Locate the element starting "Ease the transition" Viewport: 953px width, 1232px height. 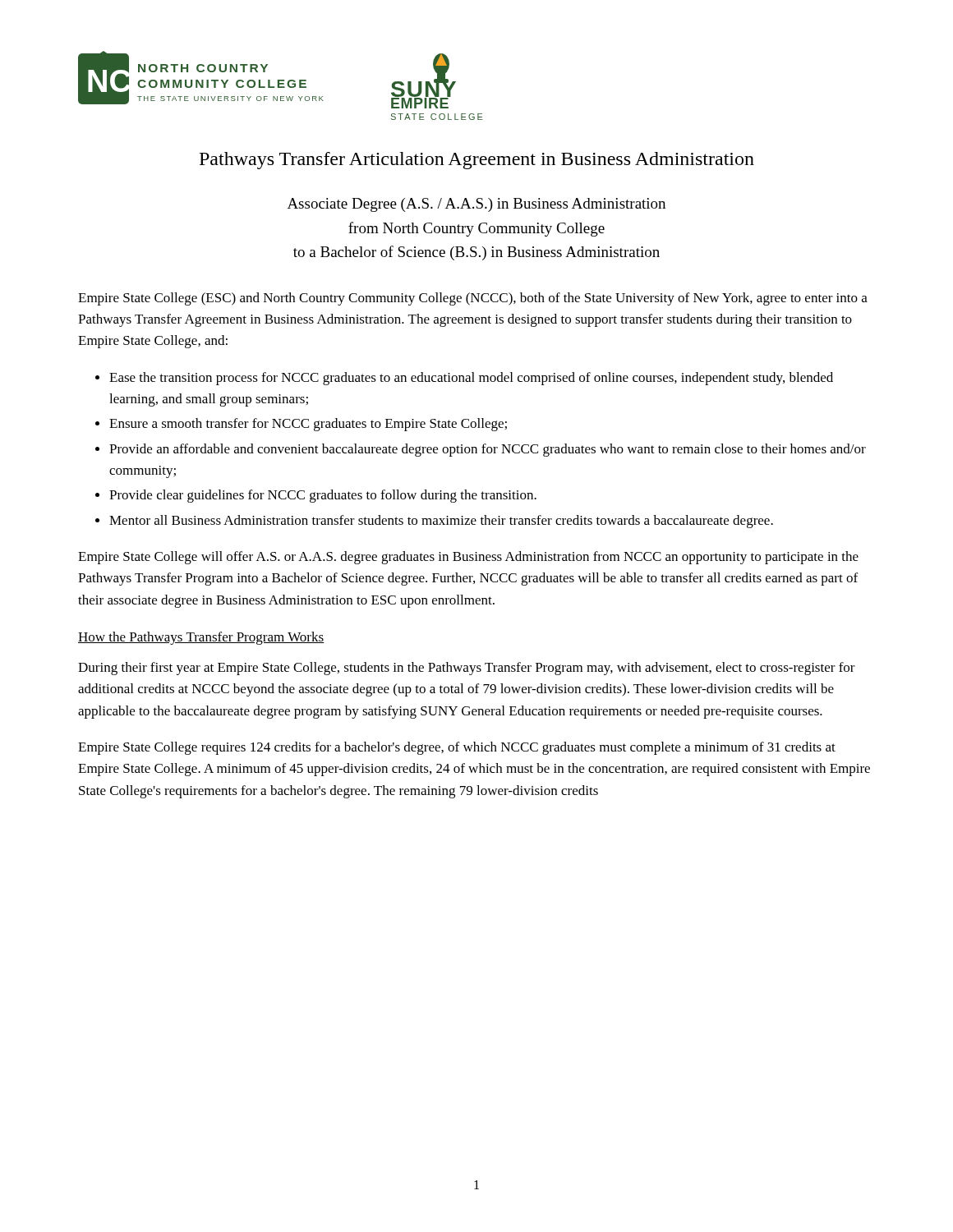(471, 388)
